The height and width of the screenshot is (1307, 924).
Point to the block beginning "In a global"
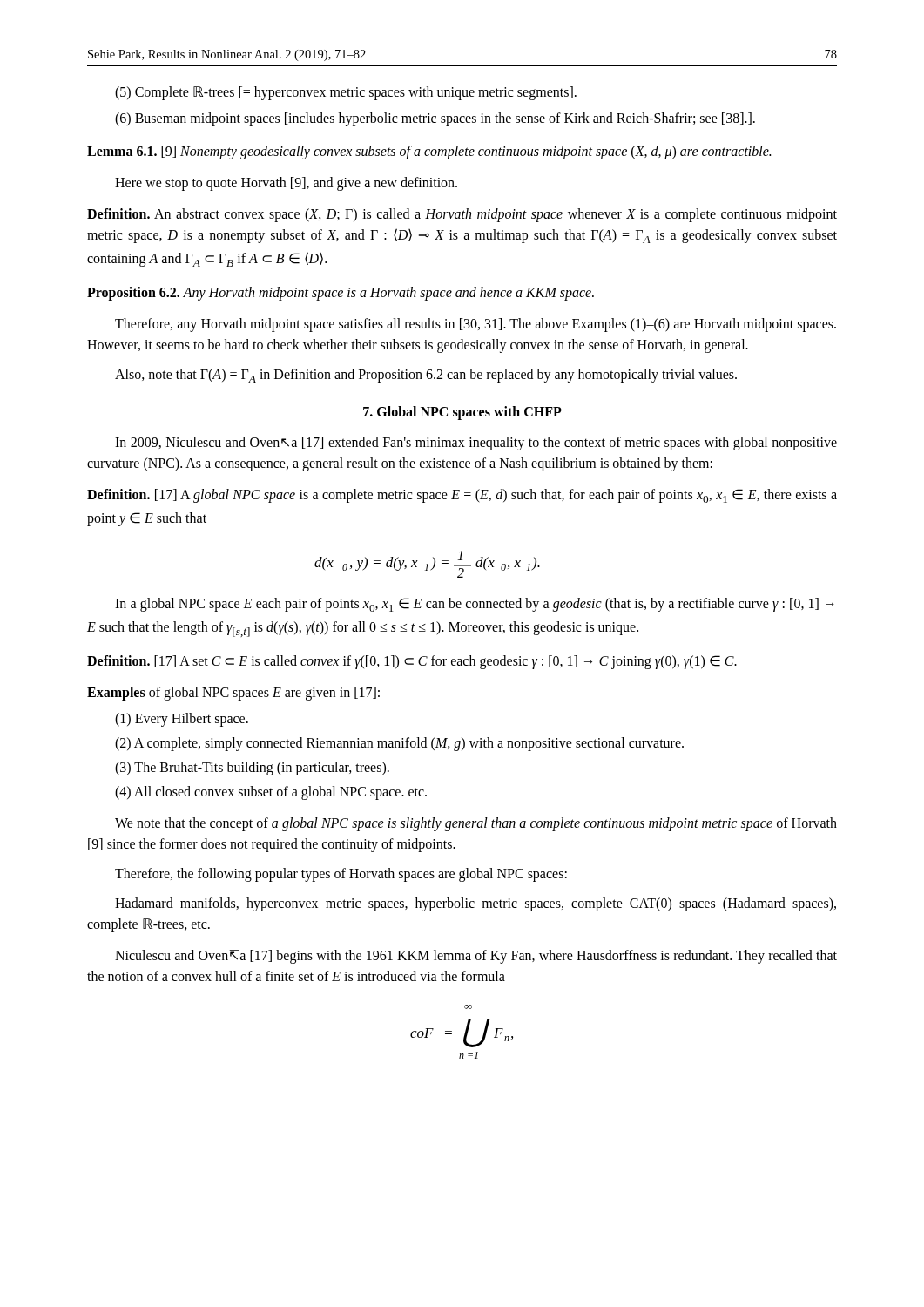(462, 617)
